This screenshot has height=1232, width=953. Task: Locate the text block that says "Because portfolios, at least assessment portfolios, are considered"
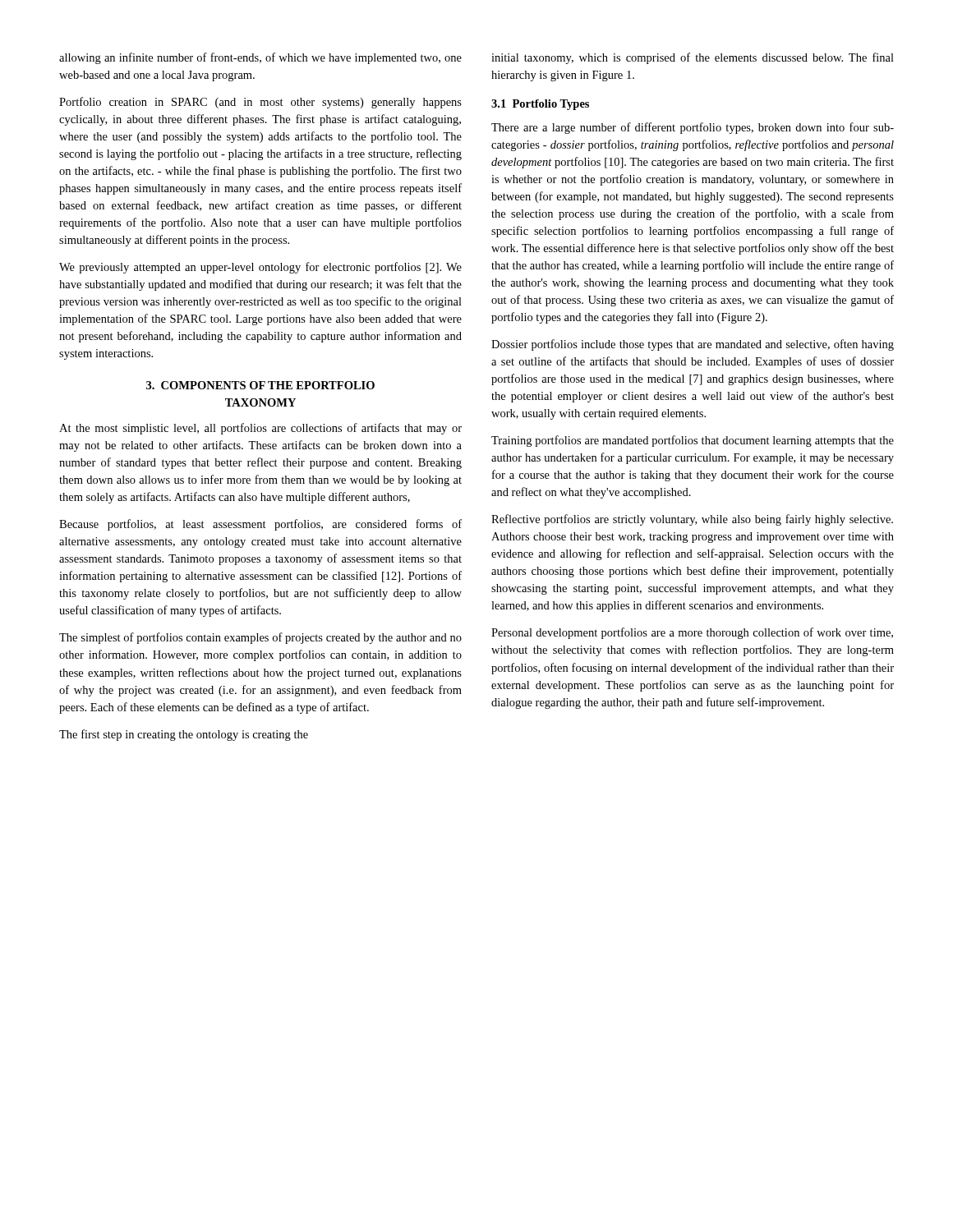[x=260, y=568]
